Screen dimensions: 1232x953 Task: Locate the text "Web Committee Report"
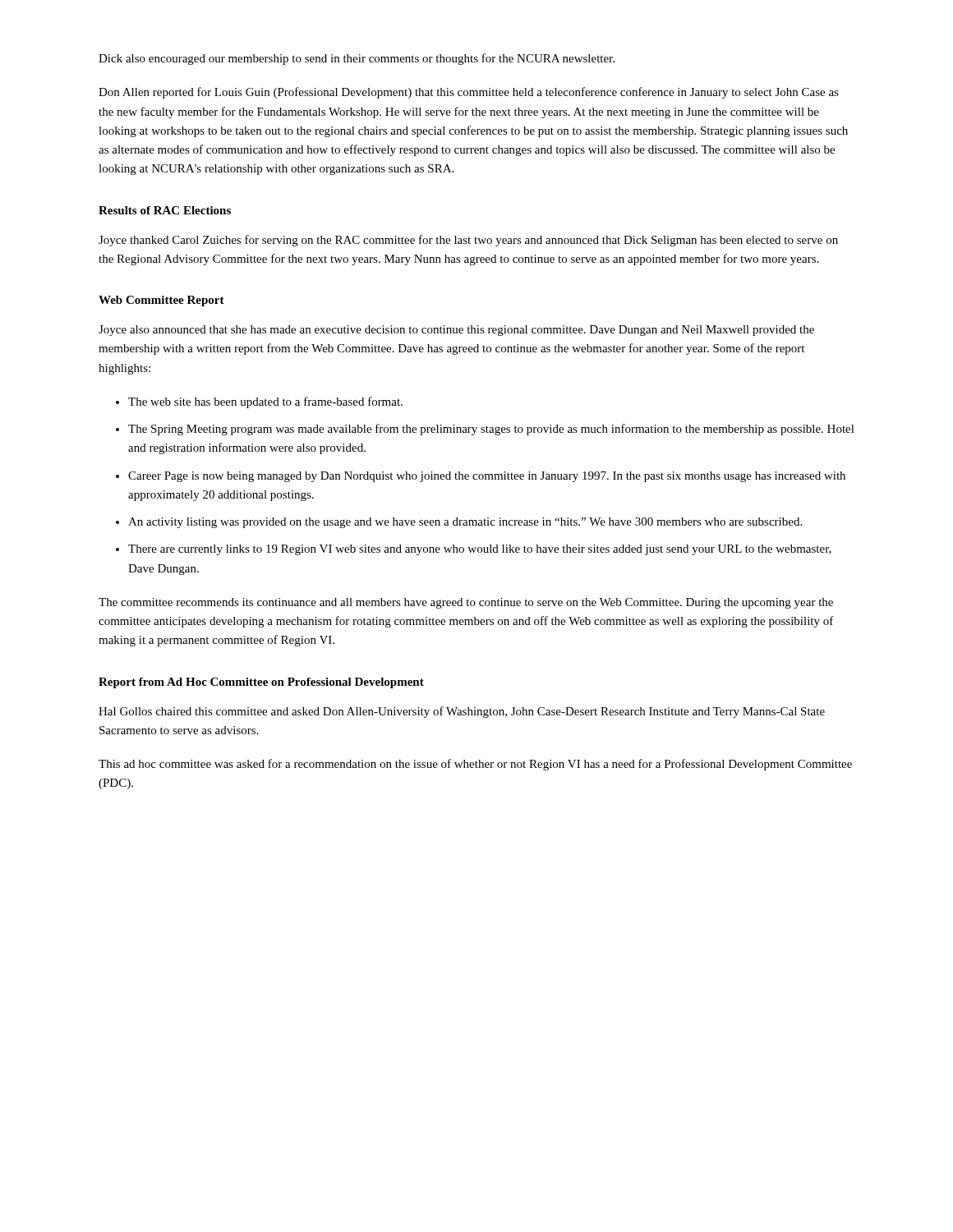(x=161, y=300)
